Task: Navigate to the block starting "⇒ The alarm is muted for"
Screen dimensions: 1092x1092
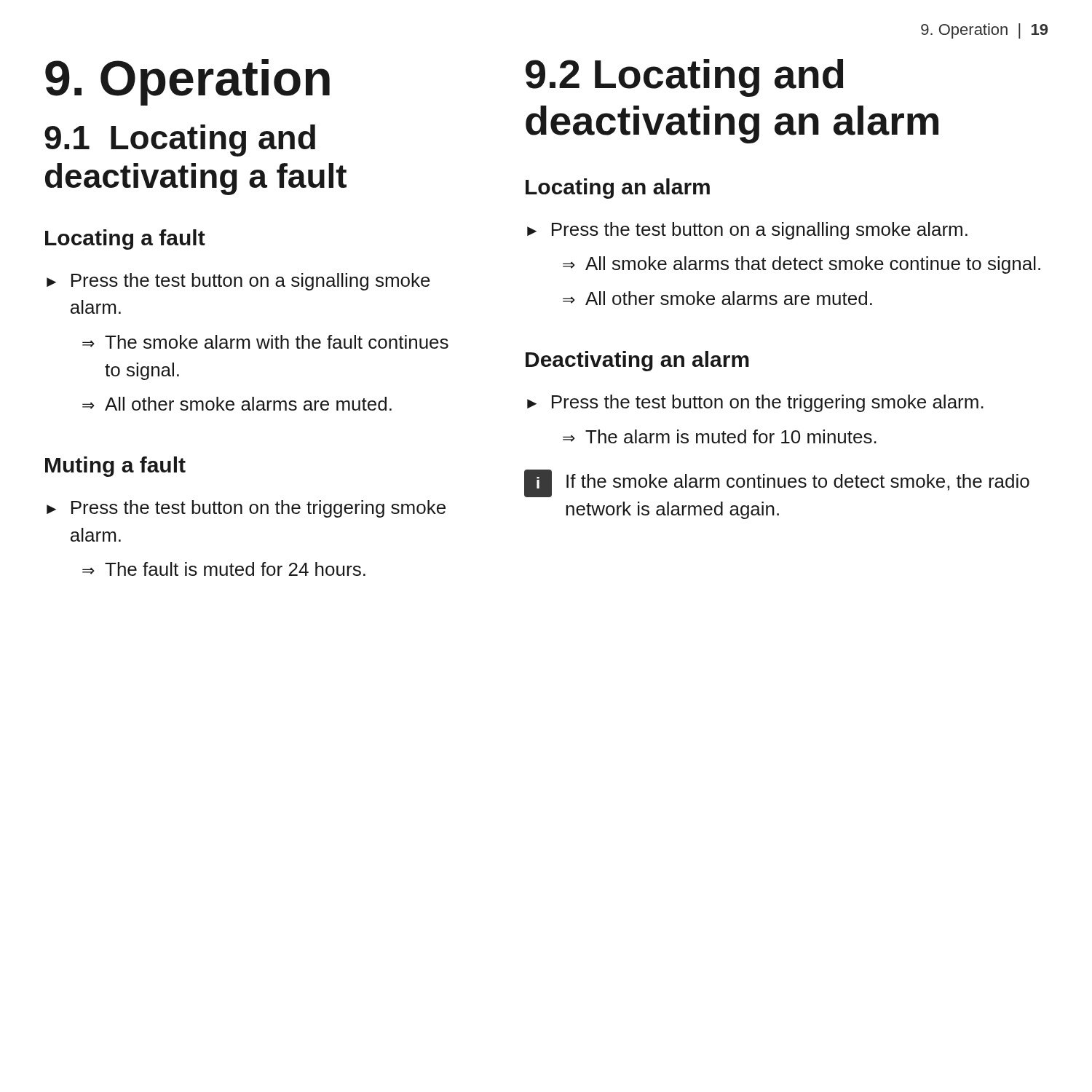Action: click(x=720, y=437)
